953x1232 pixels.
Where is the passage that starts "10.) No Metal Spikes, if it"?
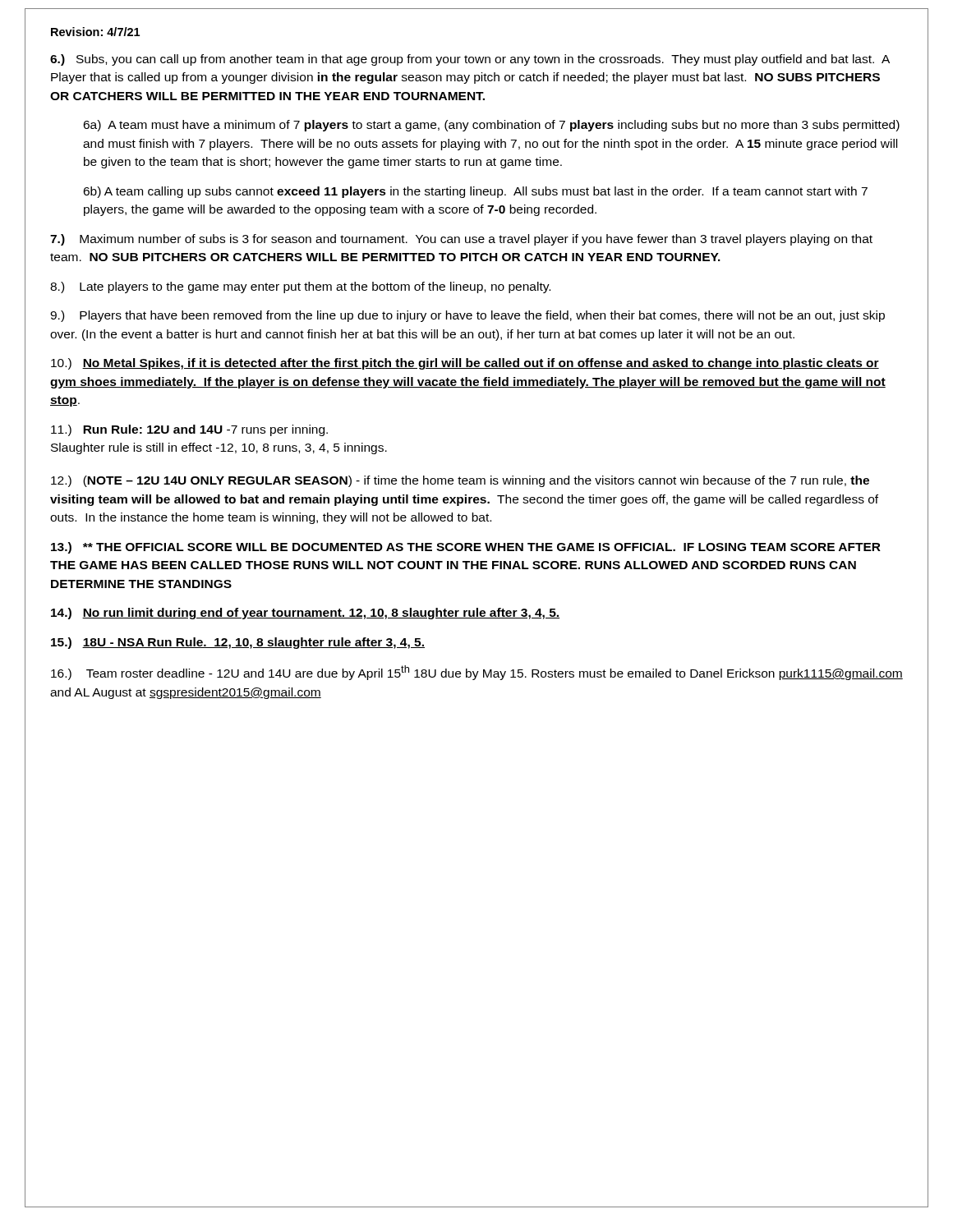468,381
